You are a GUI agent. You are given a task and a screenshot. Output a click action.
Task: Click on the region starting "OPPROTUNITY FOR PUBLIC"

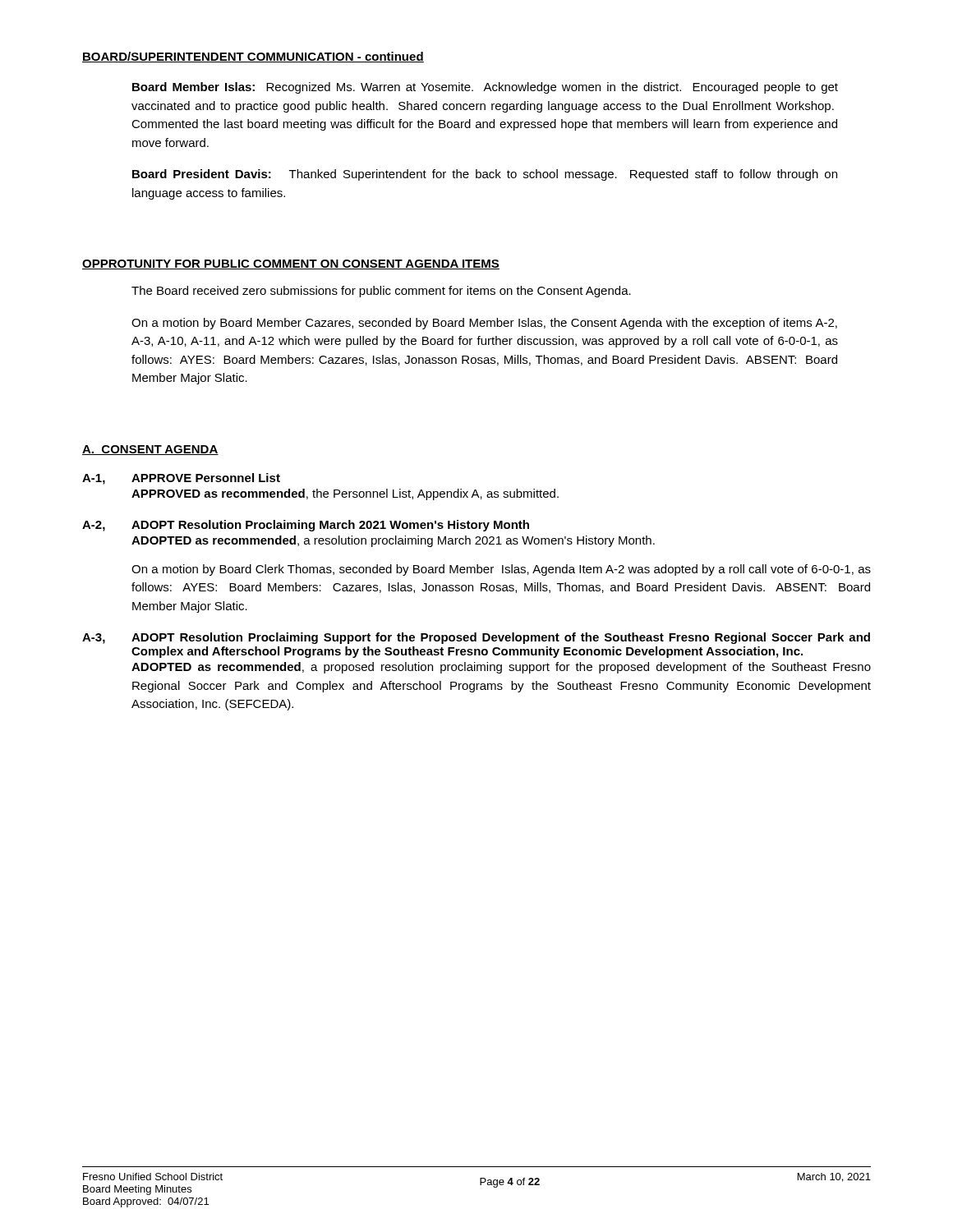pos(291,263)
